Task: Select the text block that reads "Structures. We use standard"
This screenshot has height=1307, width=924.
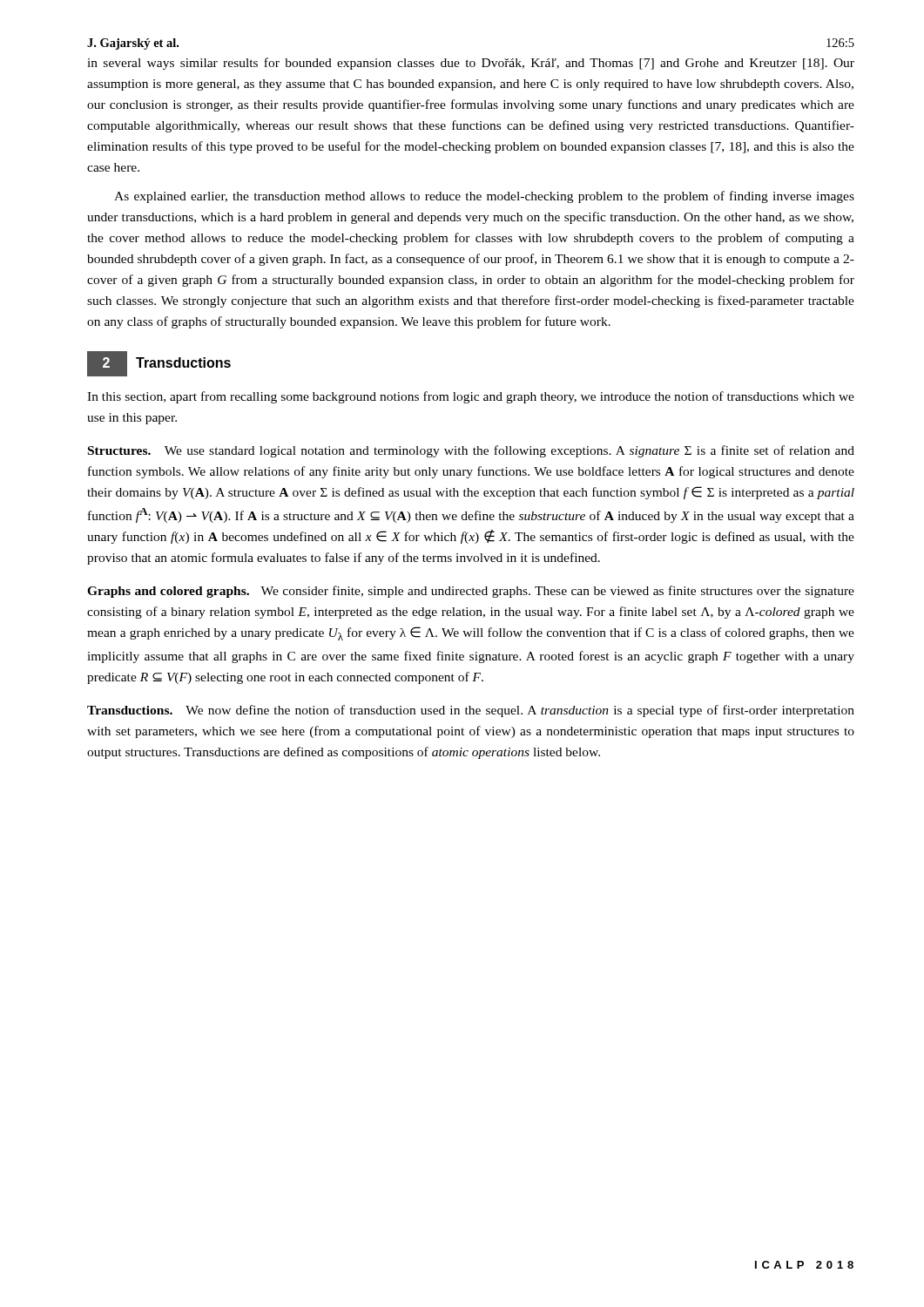Action: click(471, 504)
